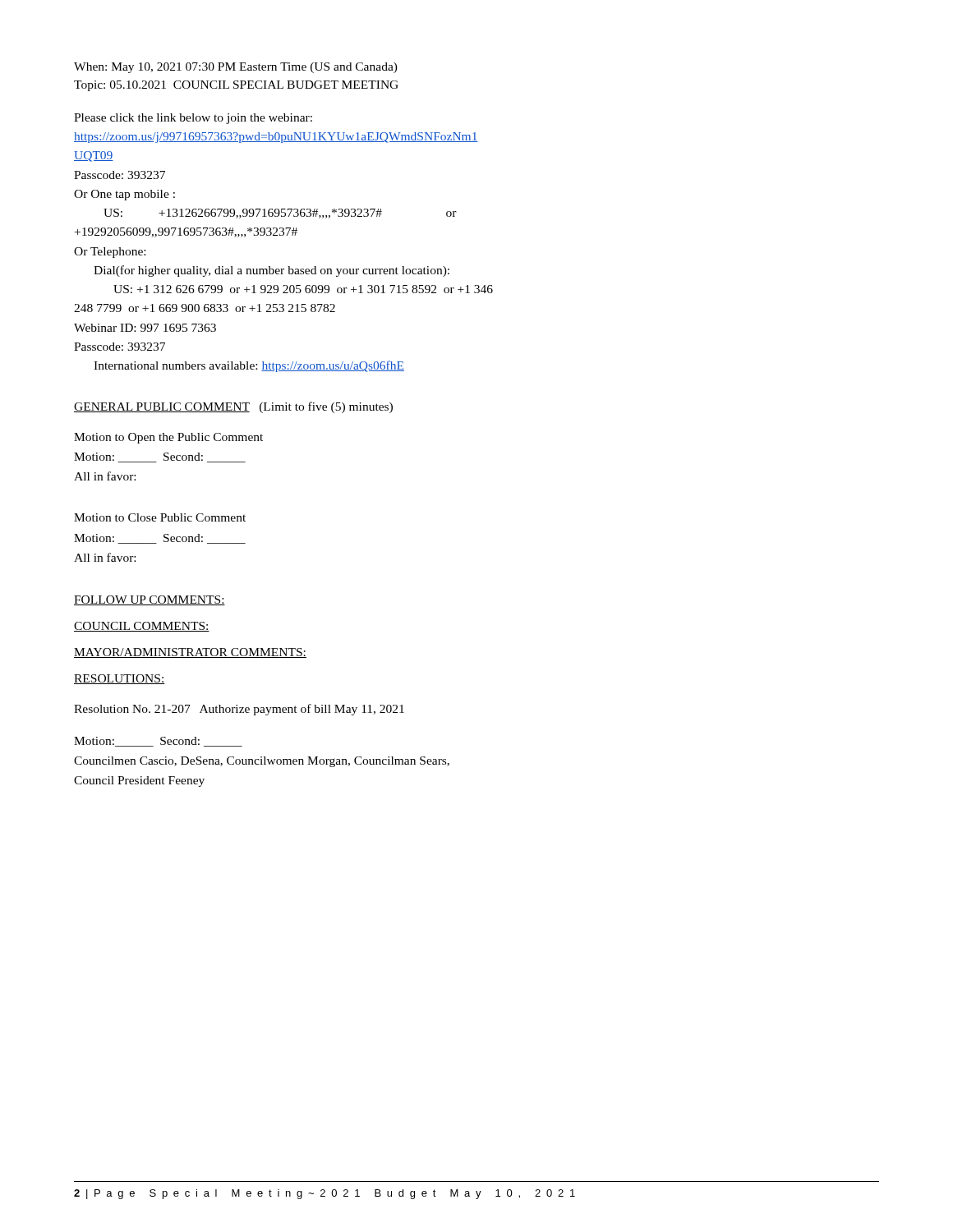The image size is (953, 1232).
Task: Point to the block beginning "Resolution No. 21-207 Authorize payment of bill"
Action: (239, 708)
